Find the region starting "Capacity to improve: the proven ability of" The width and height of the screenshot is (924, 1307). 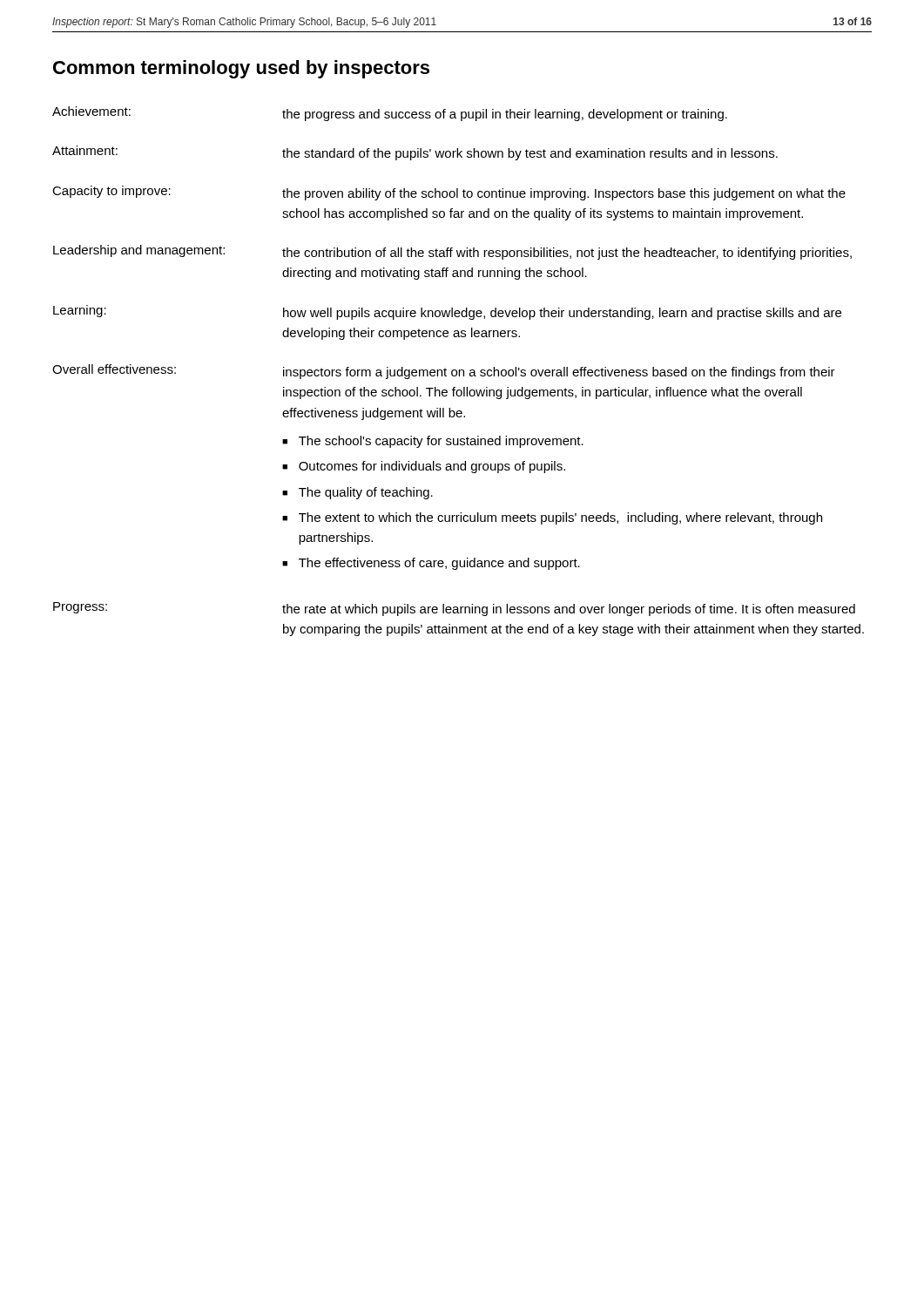click(462, 203)
